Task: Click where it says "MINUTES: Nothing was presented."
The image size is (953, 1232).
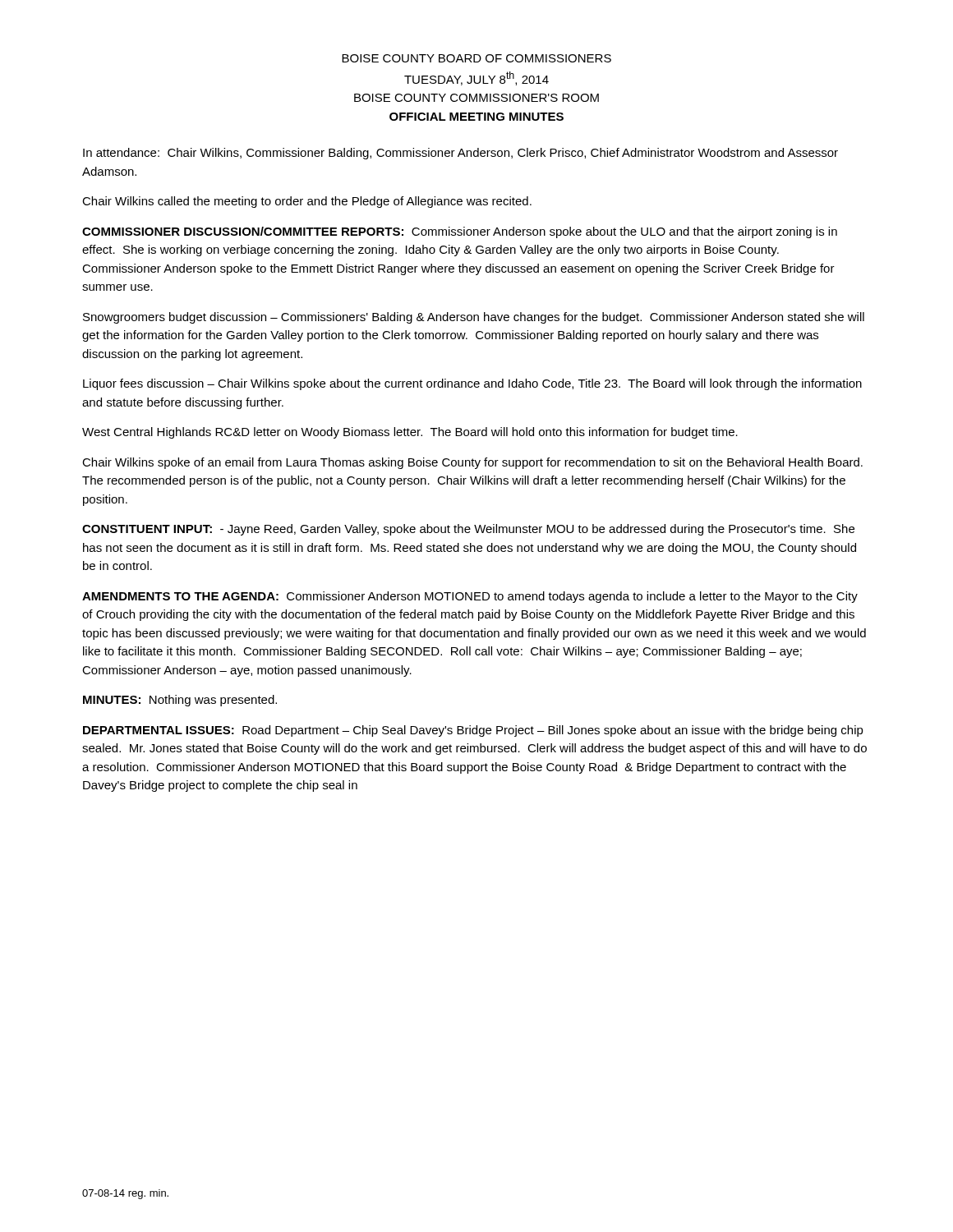Action: [180, 699]
